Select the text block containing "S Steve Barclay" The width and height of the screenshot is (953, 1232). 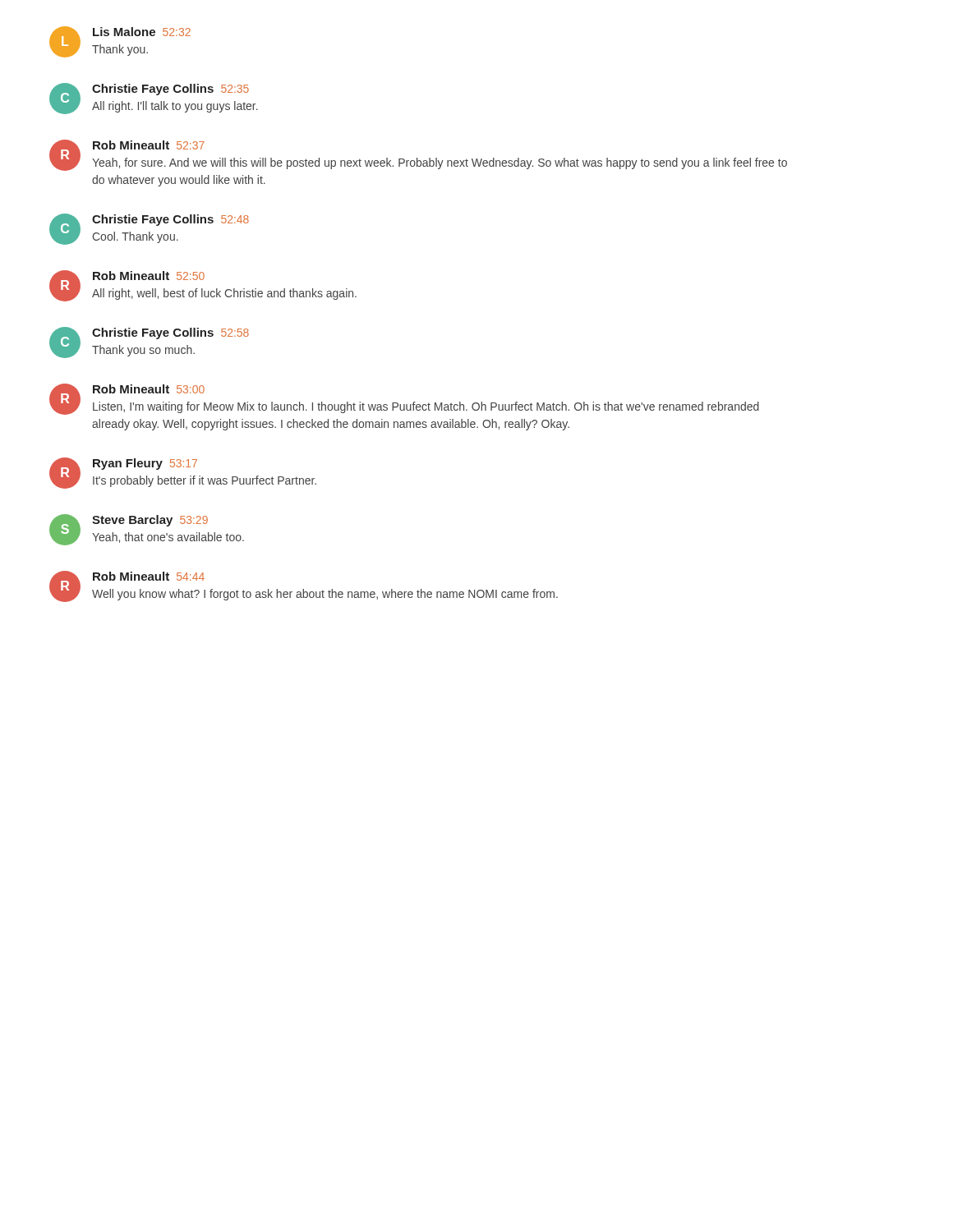click(147, 529)
